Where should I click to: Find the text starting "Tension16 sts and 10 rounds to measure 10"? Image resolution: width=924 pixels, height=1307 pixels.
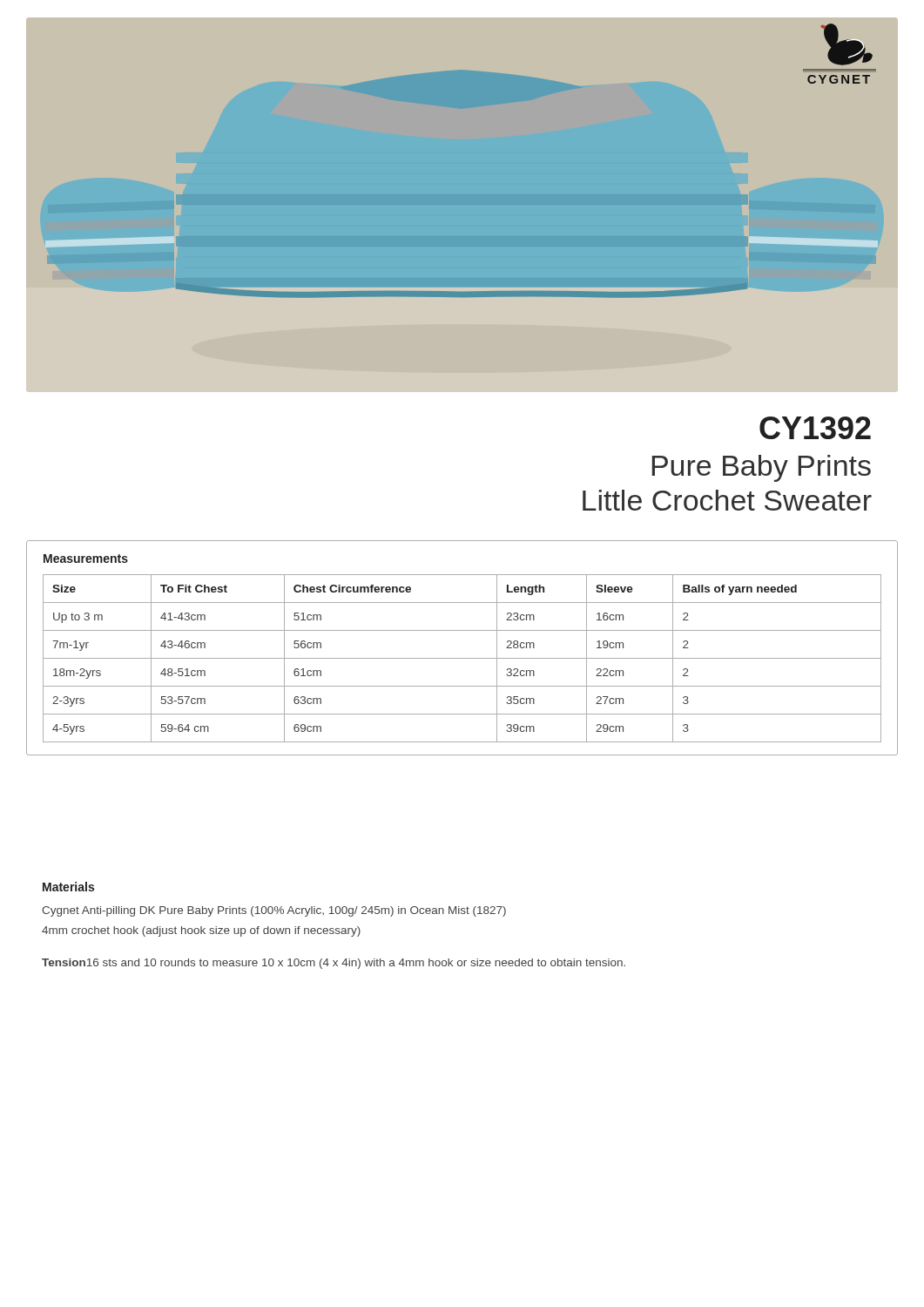coord(334,962)
